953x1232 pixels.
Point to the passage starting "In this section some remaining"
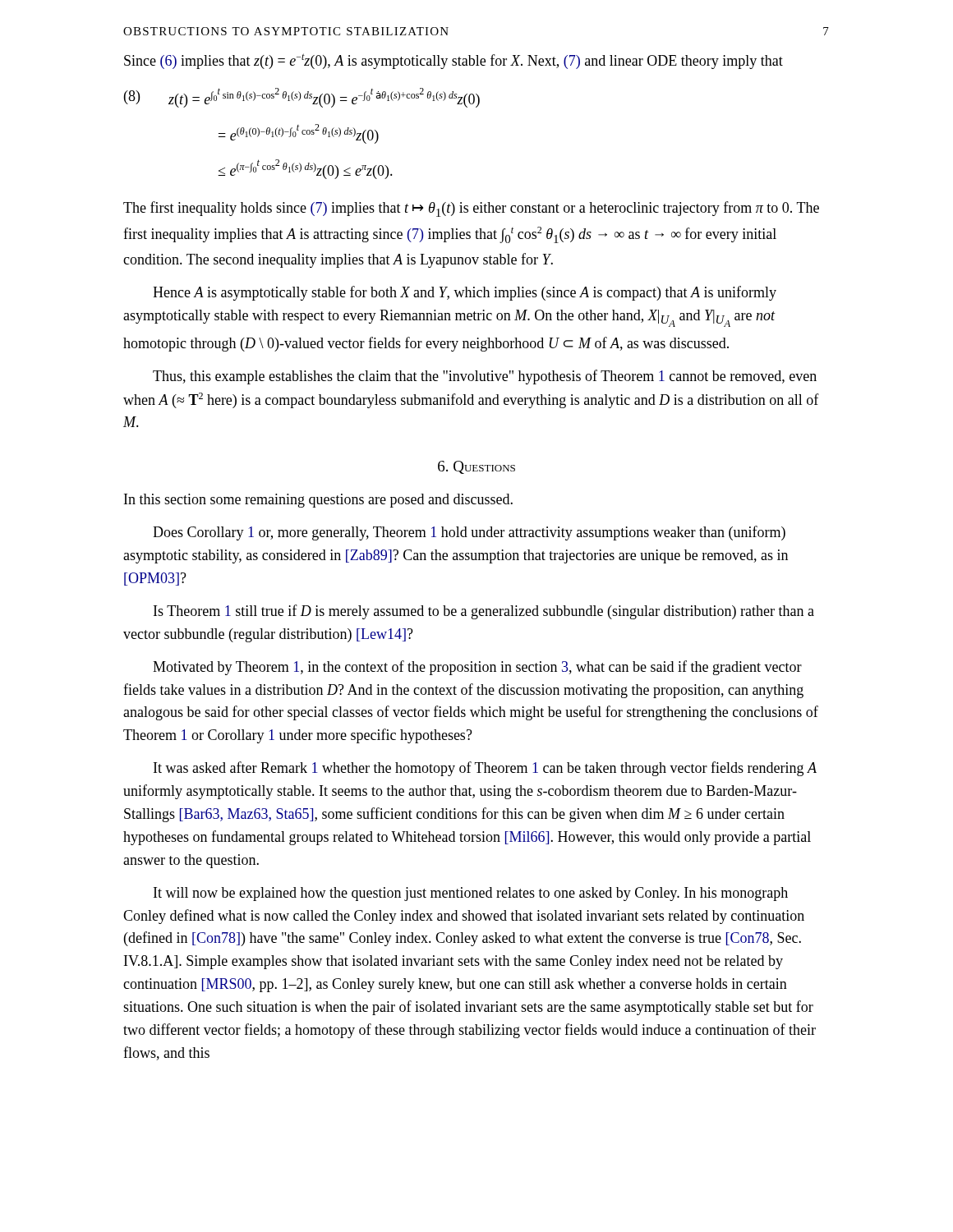click(318, 500)
